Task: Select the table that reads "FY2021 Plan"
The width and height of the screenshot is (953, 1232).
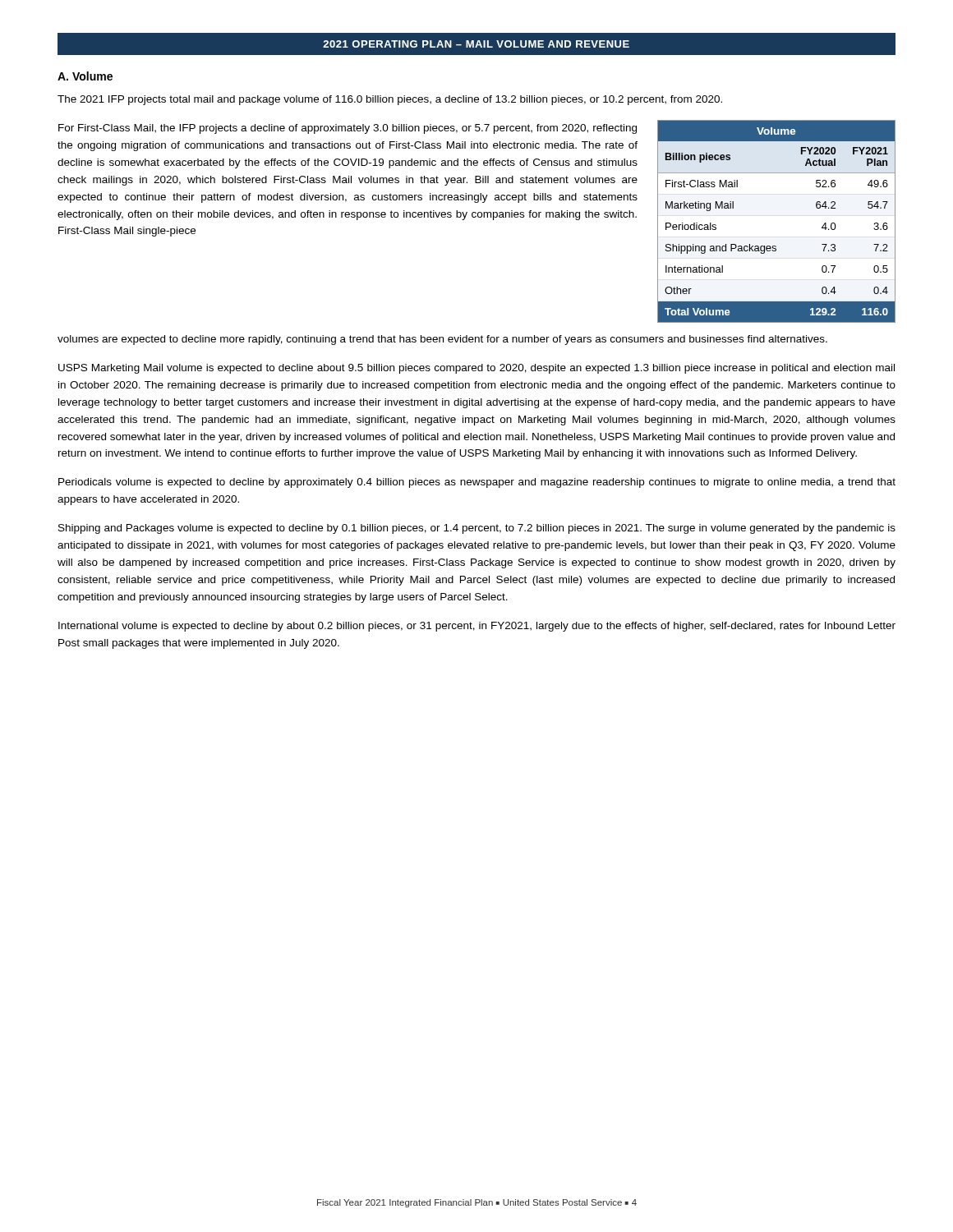Action: click(x=776, y=221)
